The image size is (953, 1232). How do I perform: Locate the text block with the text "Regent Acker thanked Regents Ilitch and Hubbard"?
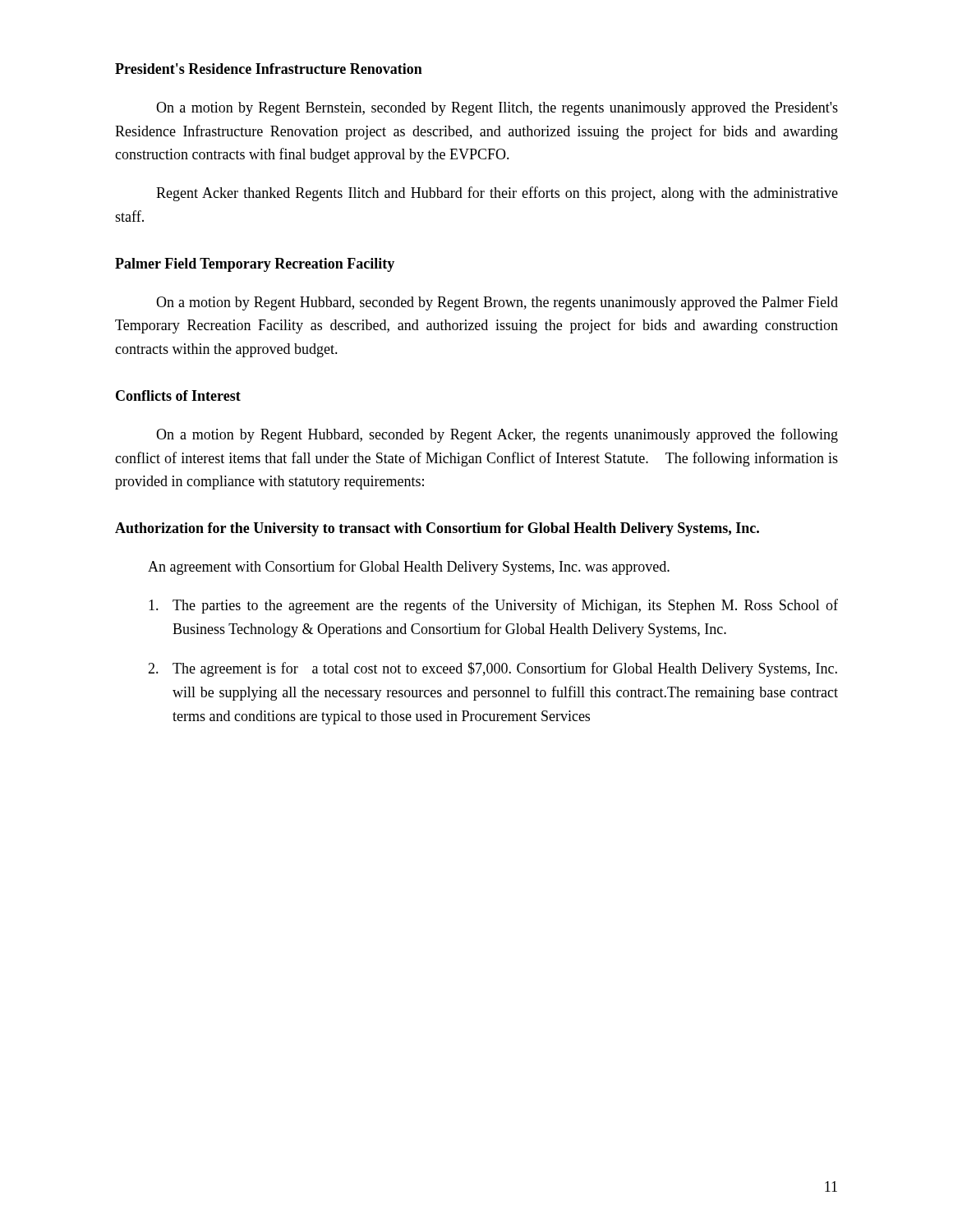(476, 205)
